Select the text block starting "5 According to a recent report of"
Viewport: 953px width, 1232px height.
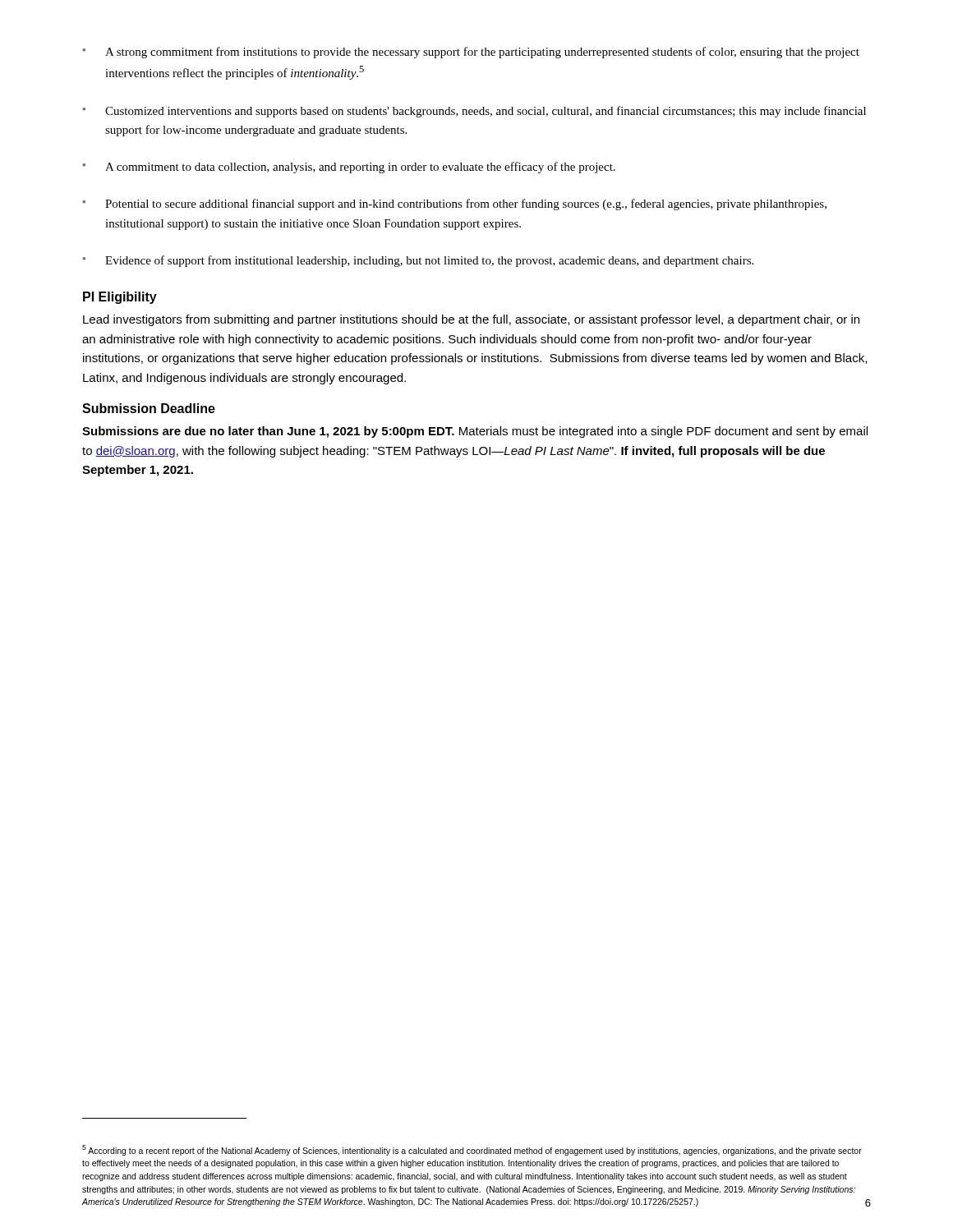coord(472,1175)
